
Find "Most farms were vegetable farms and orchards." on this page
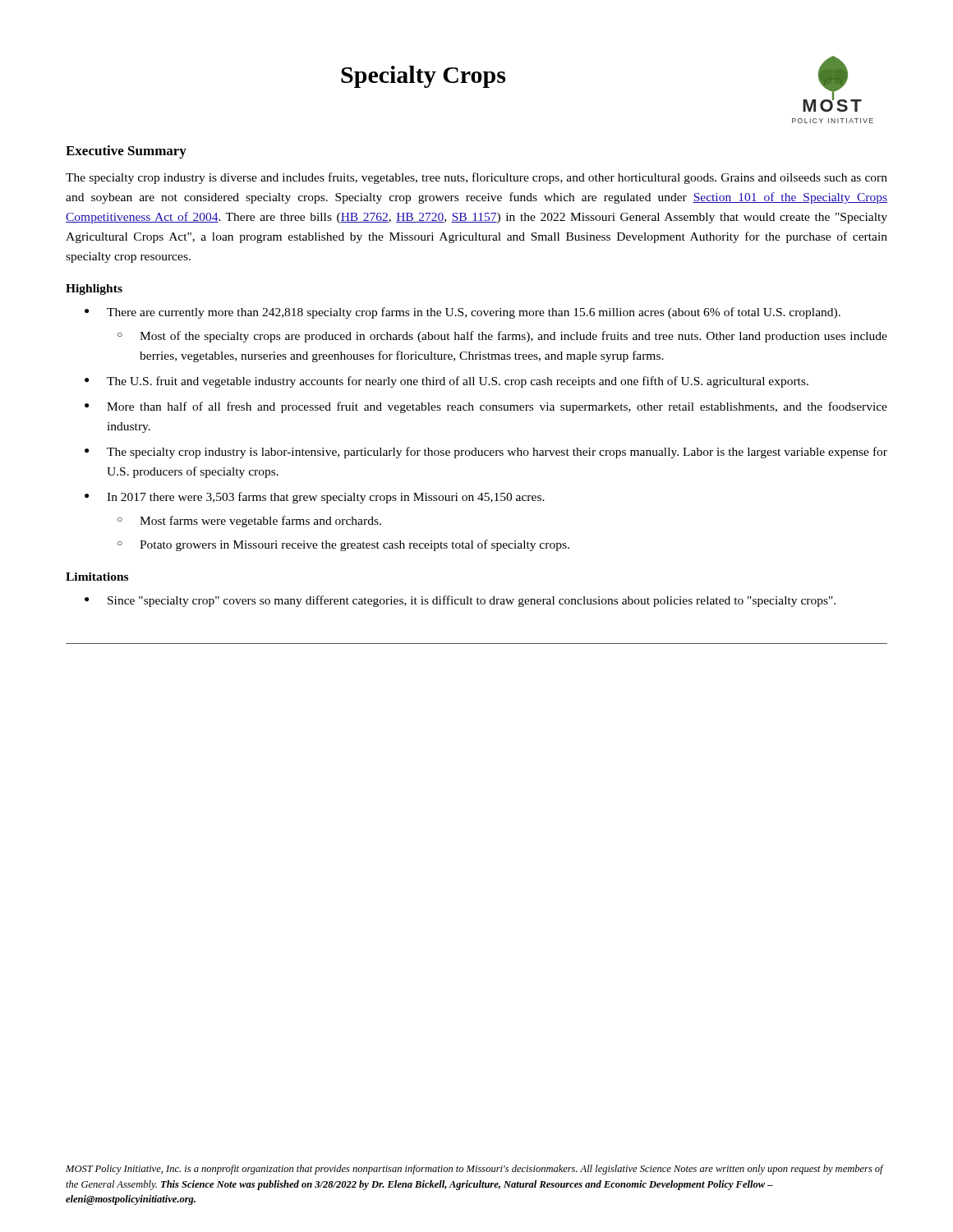click(261, 520)
